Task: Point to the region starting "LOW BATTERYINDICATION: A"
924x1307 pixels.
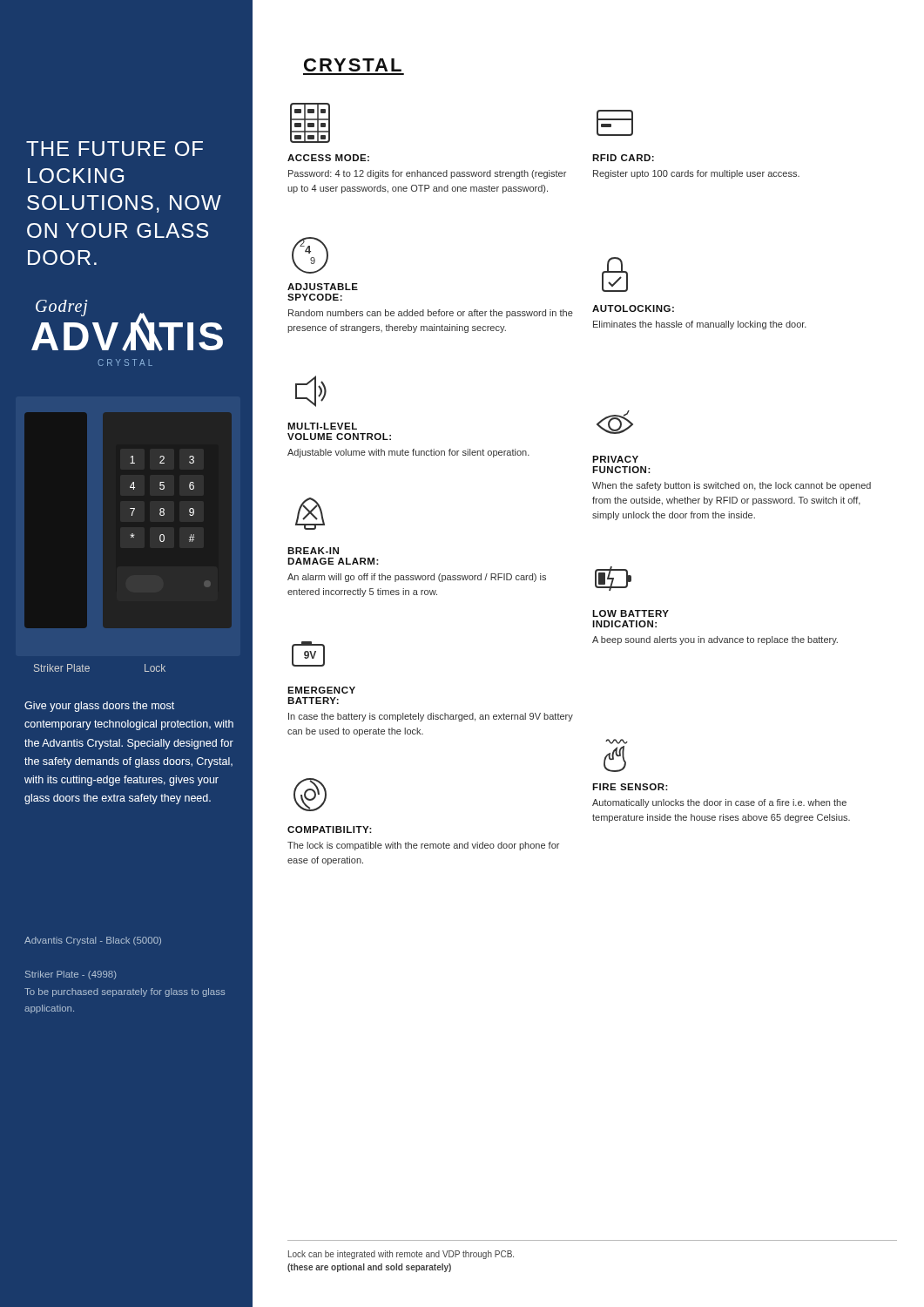Action: [x=613, y=579]
